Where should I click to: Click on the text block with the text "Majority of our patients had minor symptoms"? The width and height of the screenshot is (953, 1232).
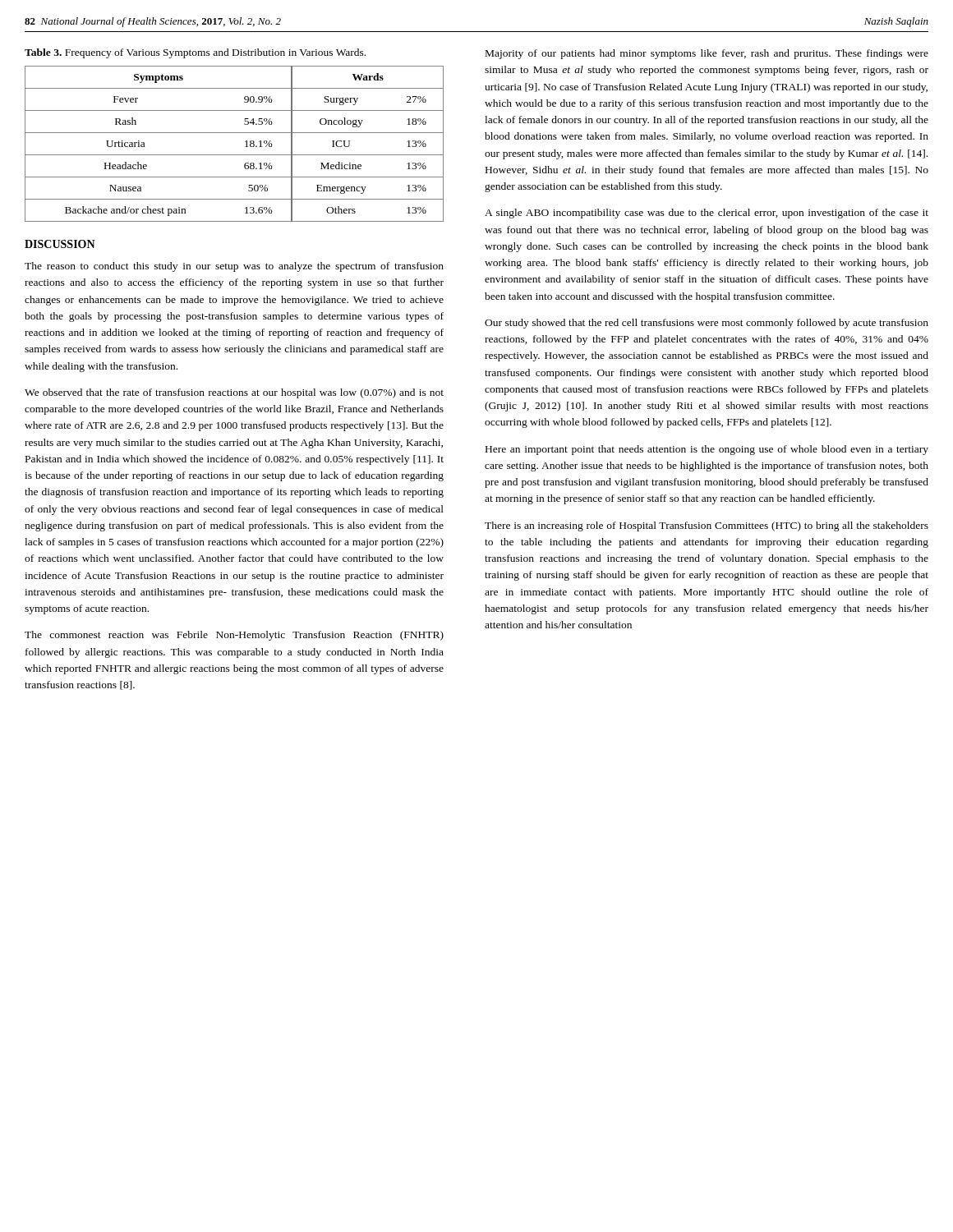pyautogui.click(x=707, y=120)
